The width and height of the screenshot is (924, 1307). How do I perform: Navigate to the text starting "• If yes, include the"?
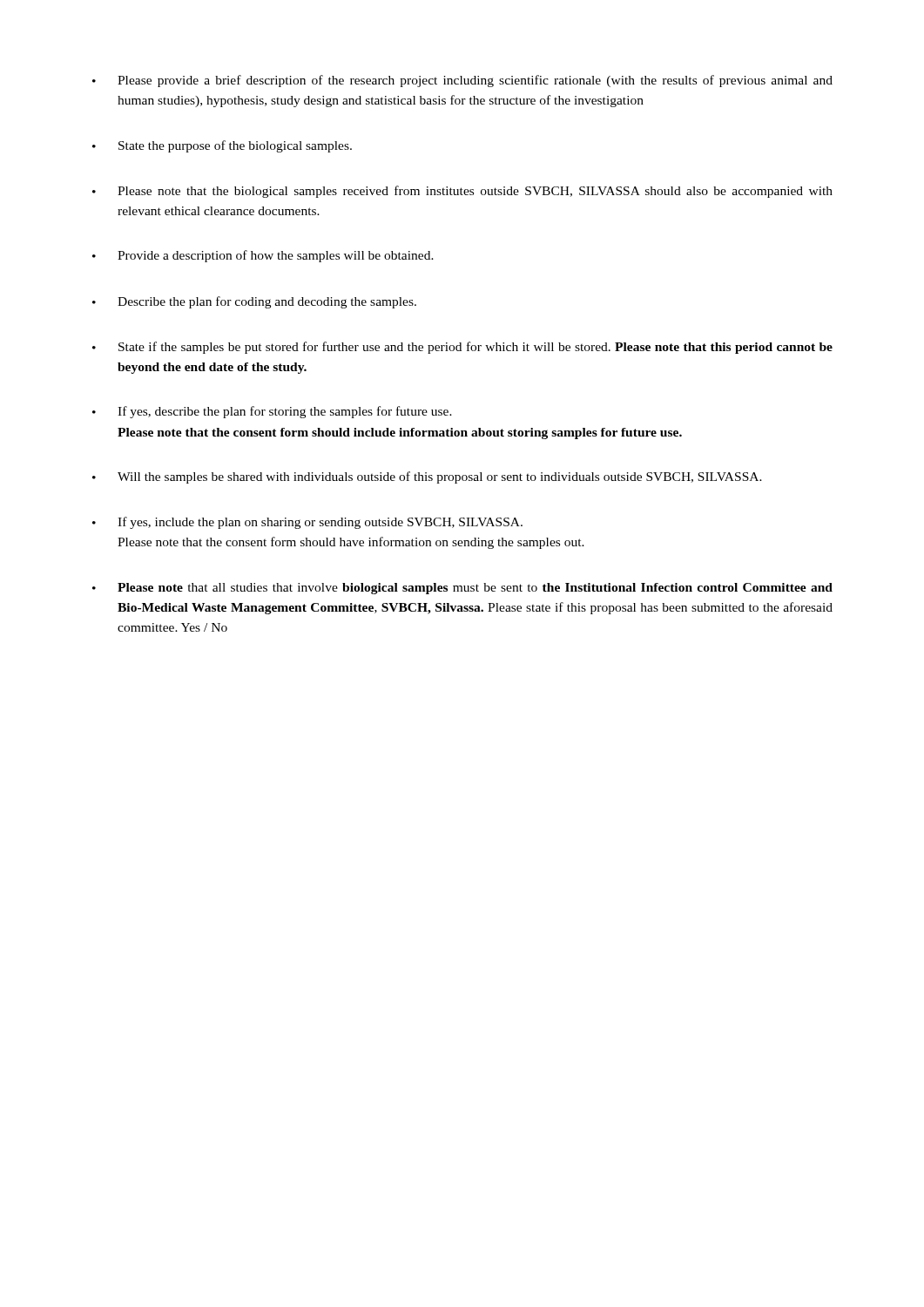click(462, 532)
